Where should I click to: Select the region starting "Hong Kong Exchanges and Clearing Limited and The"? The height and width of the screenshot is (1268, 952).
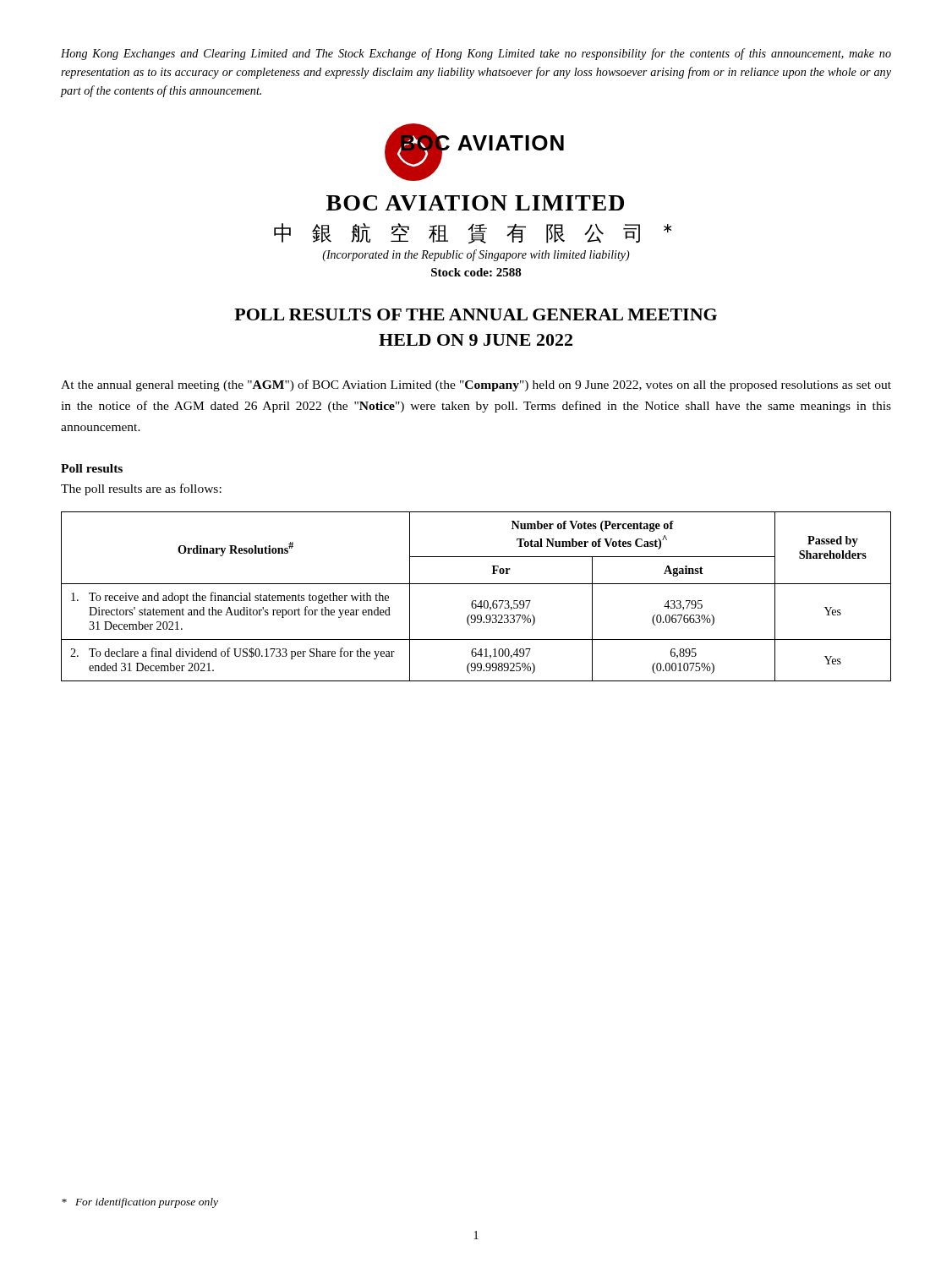(x=476, y=72)
